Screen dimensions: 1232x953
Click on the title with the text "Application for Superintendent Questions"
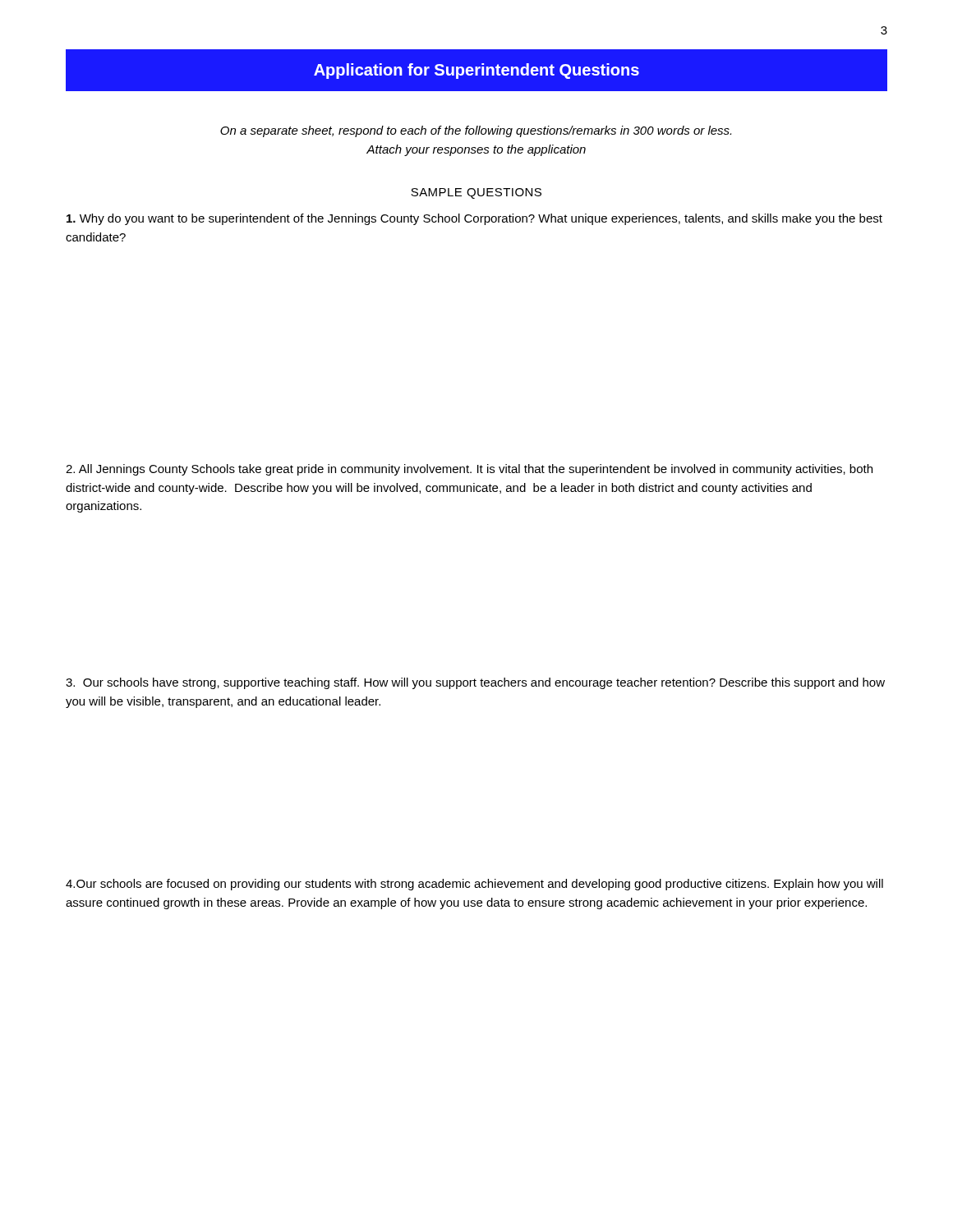476,70
